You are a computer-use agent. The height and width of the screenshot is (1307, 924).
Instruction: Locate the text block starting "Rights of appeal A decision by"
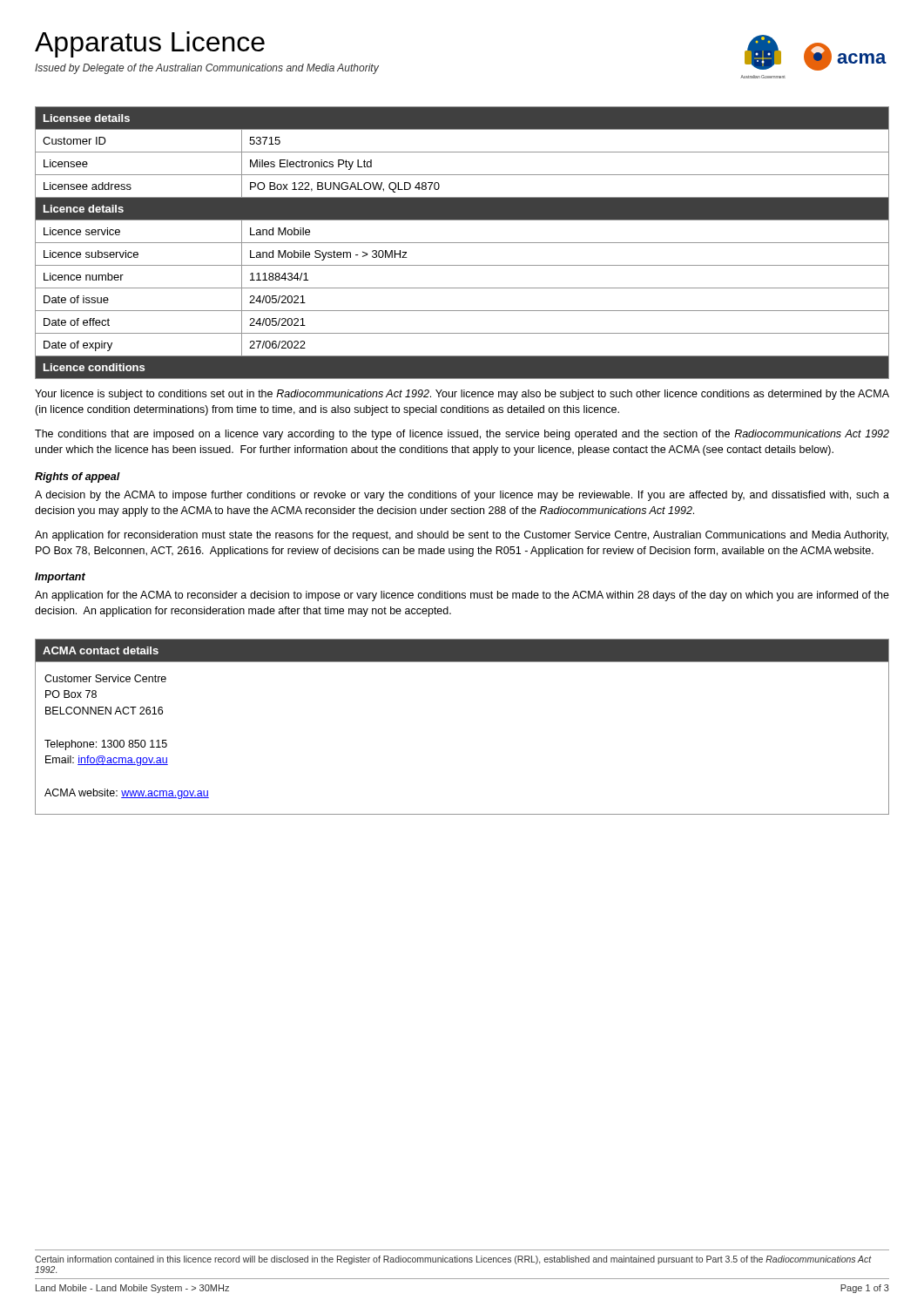[x=462, y=493]
